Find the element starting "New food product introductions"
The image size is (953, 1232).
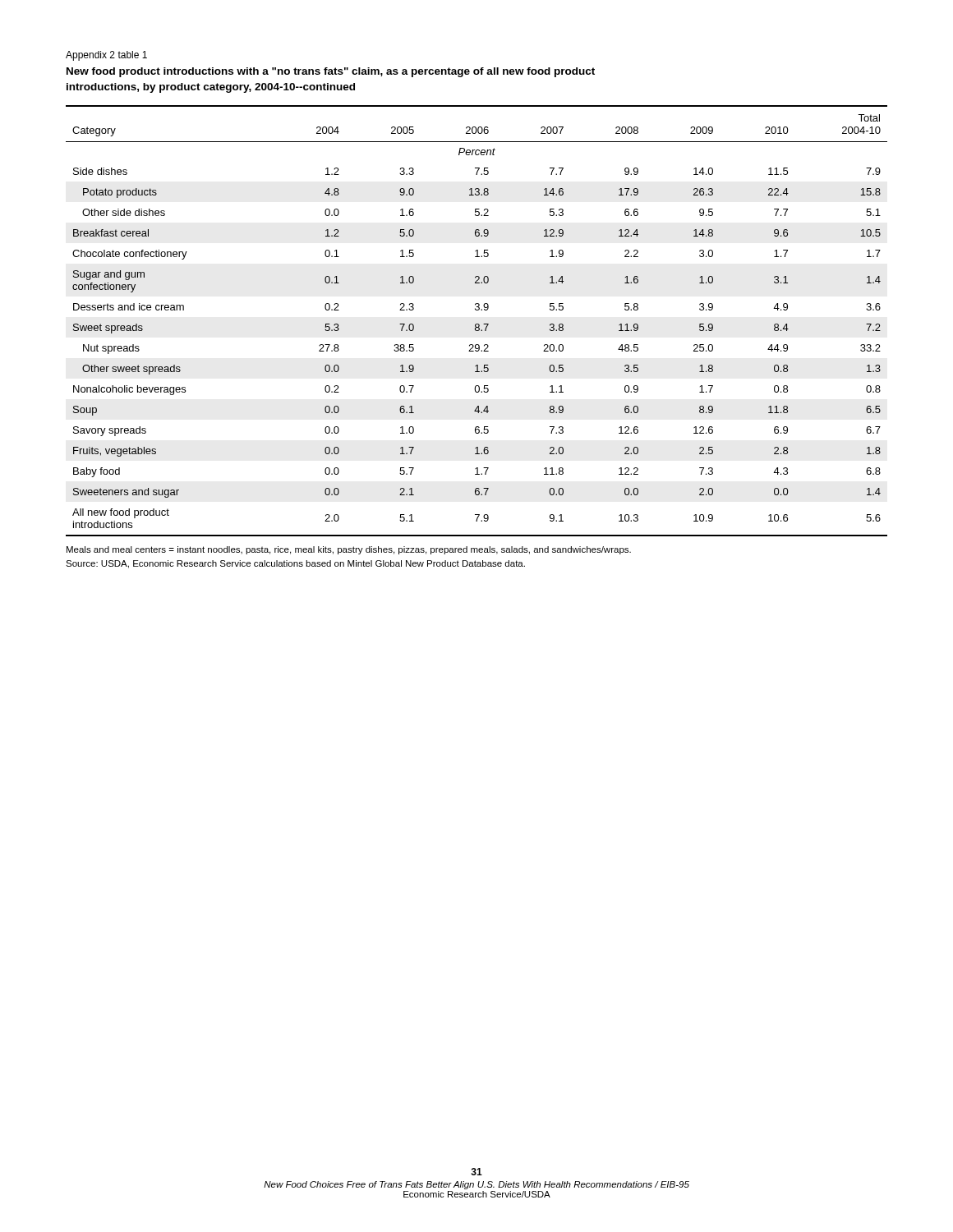pos(330,79)
